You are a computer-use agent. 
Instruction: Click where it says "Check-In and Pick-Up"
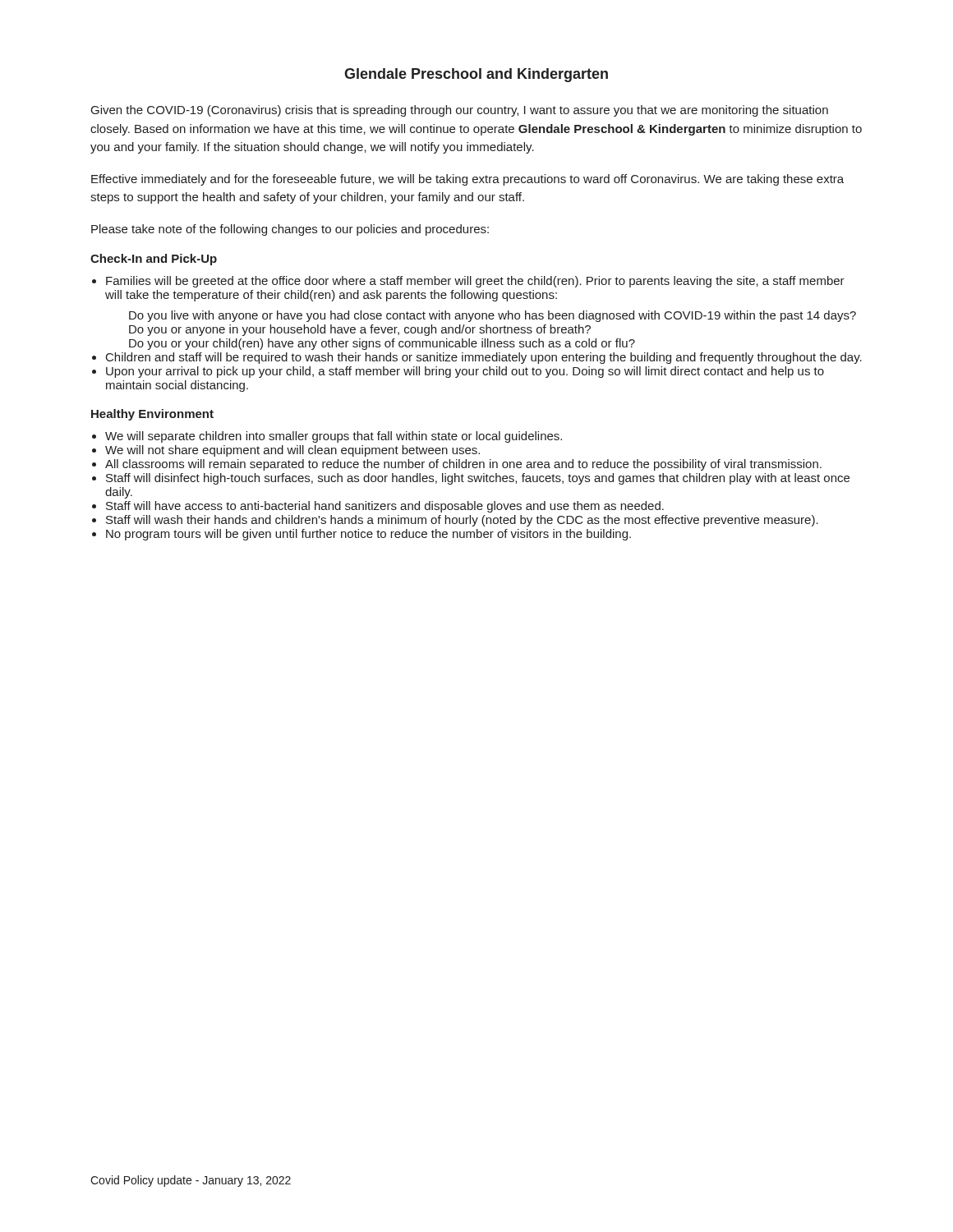154,258
